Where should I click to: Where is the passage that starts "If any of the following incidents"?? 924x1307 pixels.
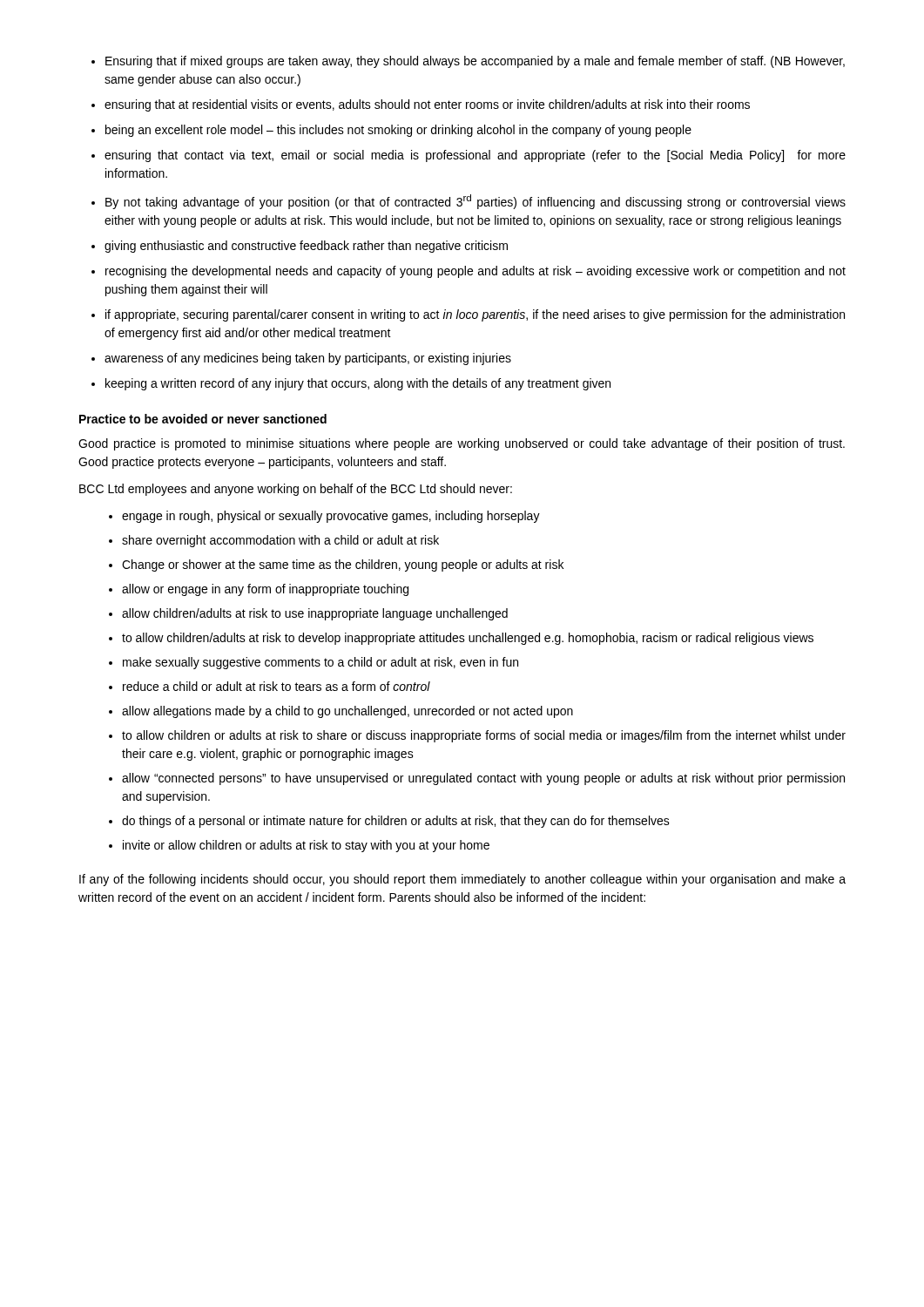(x=462, y=888)
